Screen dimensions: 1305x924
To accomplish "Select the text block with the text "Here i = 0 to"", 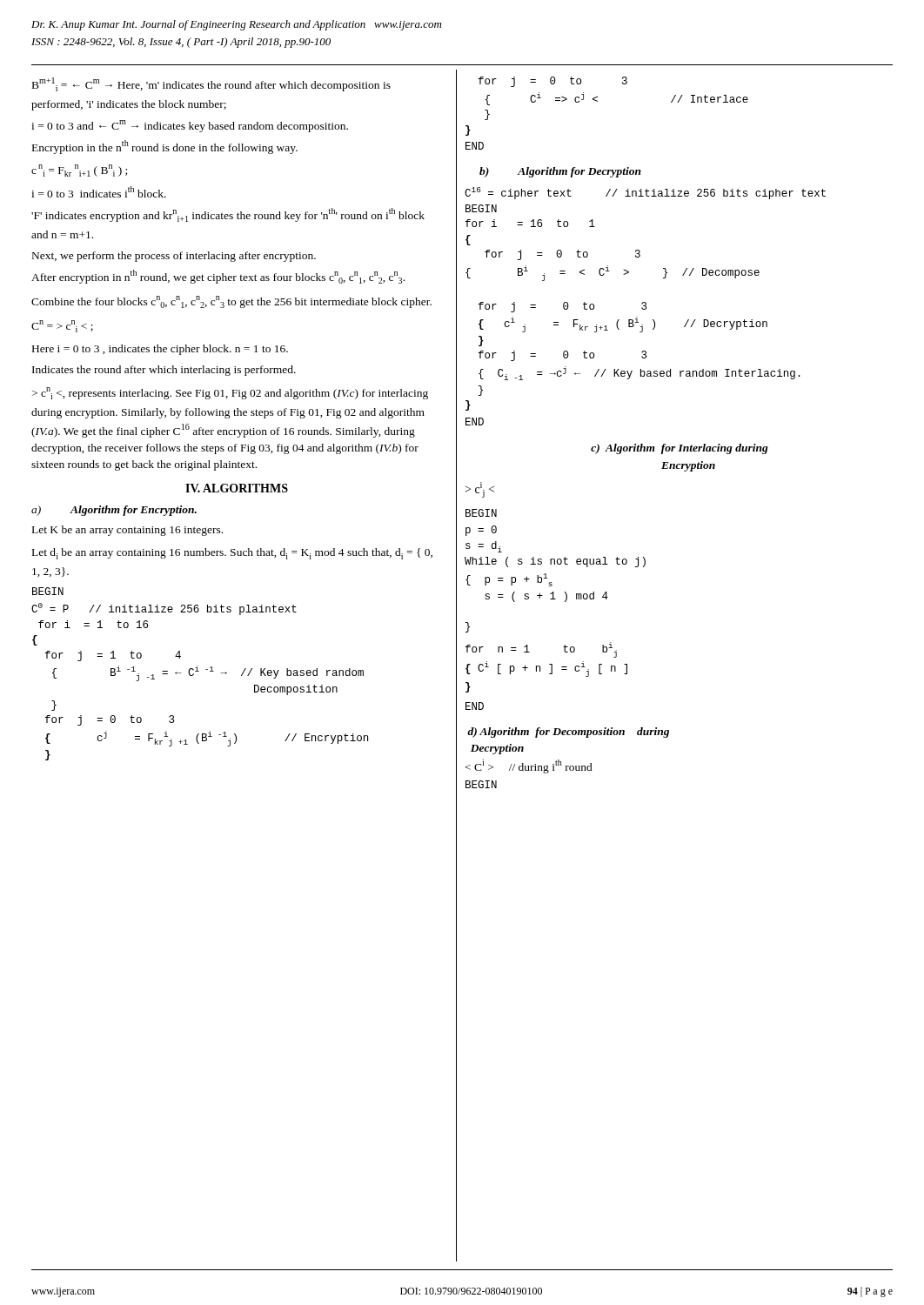I will [x=160, y=348].
